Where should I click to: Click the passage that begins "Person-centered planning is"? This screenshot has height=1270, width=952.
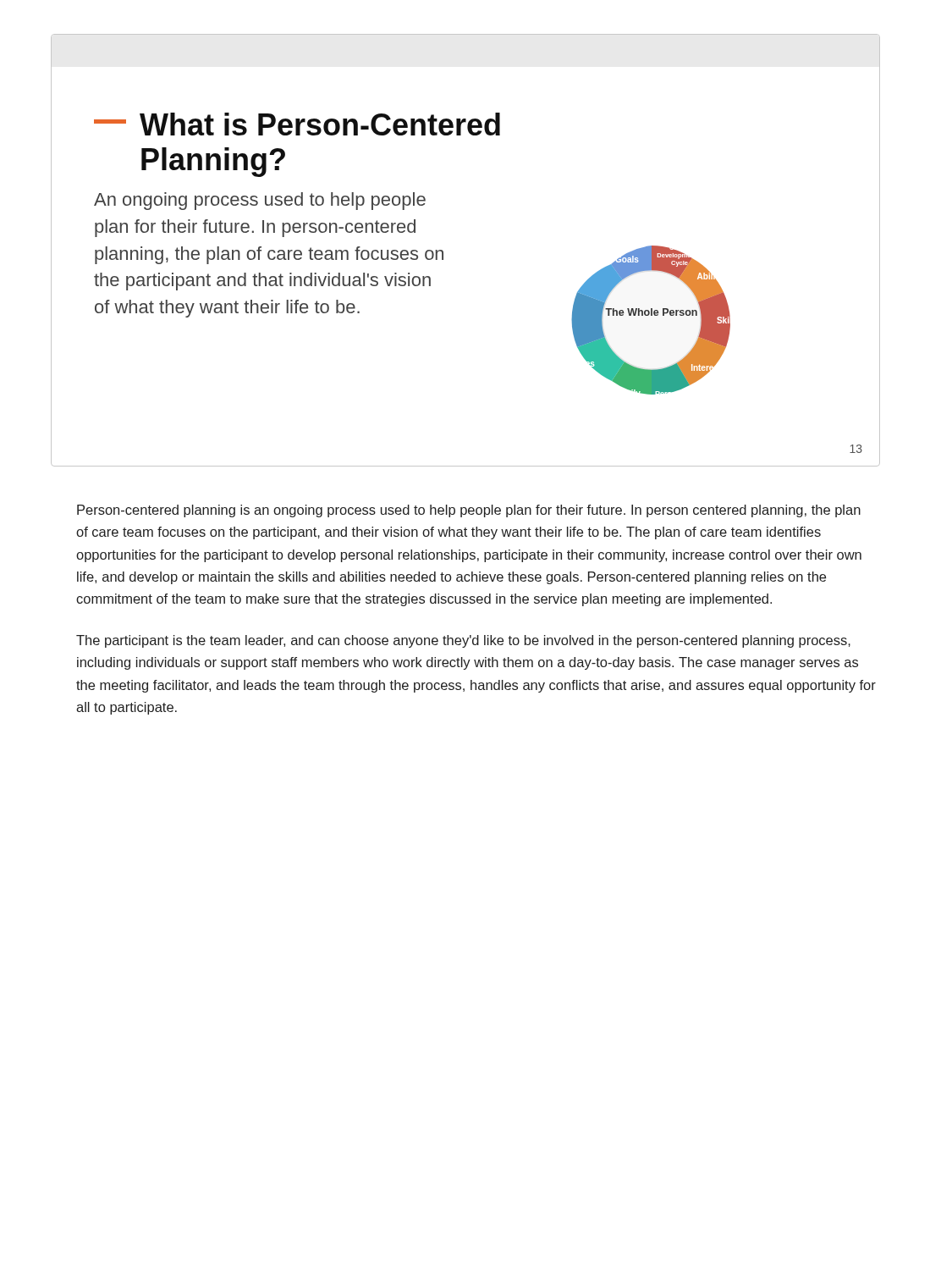click(x=469, y=554)
